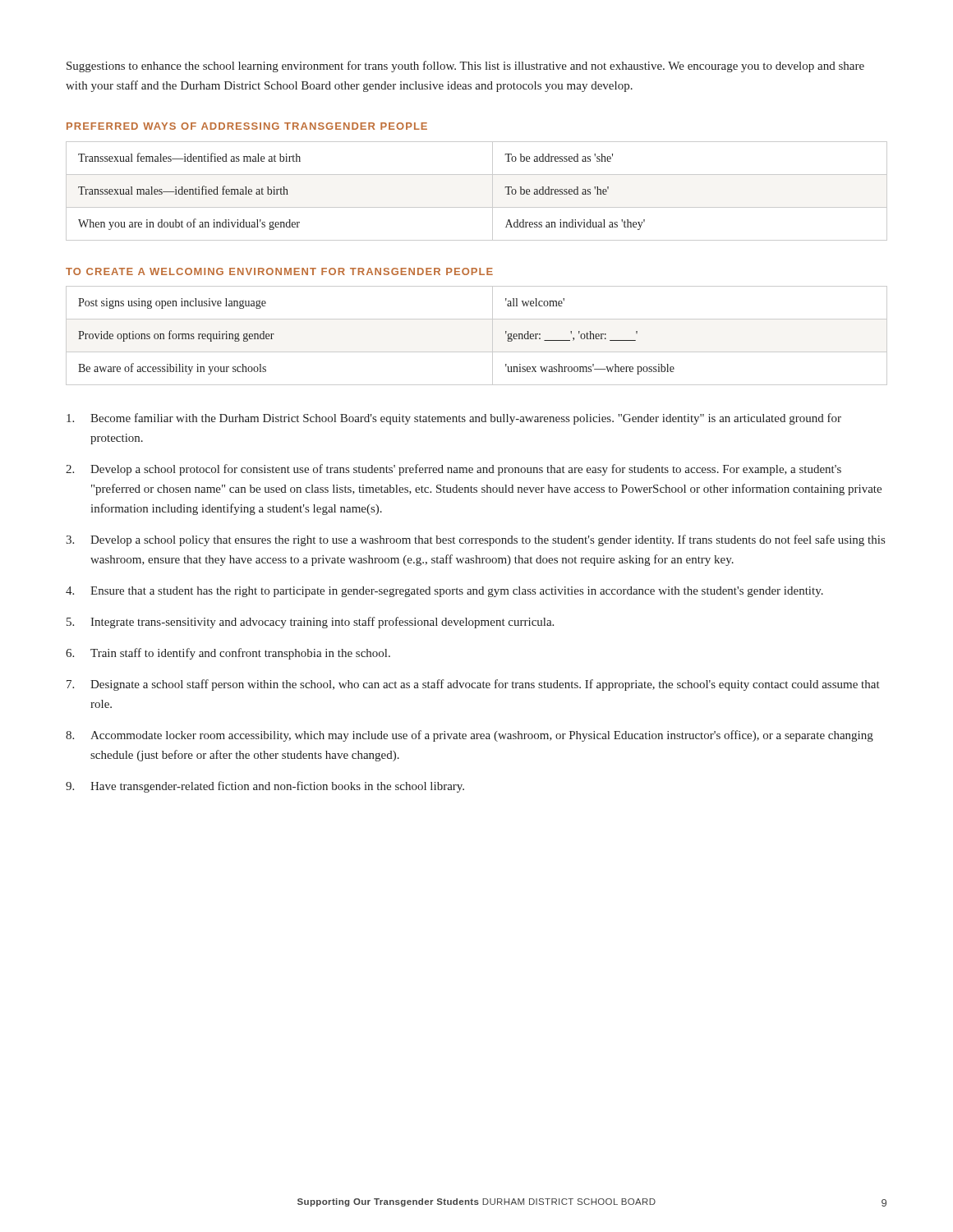Select the passage starting "PREFERRED WAYS OF ADDRESSING"

(x=247, y=126)
